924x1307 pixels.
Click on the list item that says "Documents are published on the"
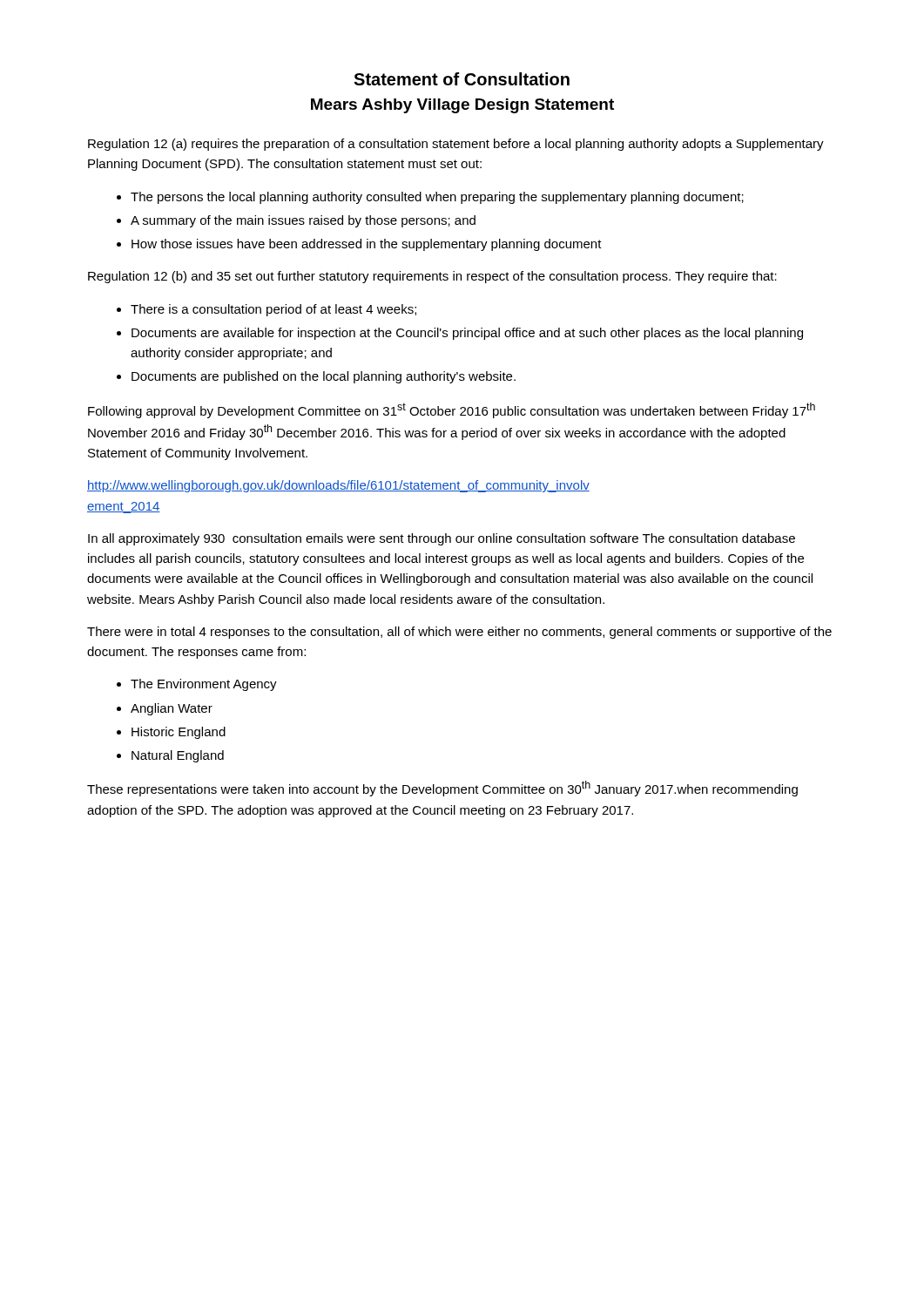[324, 376]
